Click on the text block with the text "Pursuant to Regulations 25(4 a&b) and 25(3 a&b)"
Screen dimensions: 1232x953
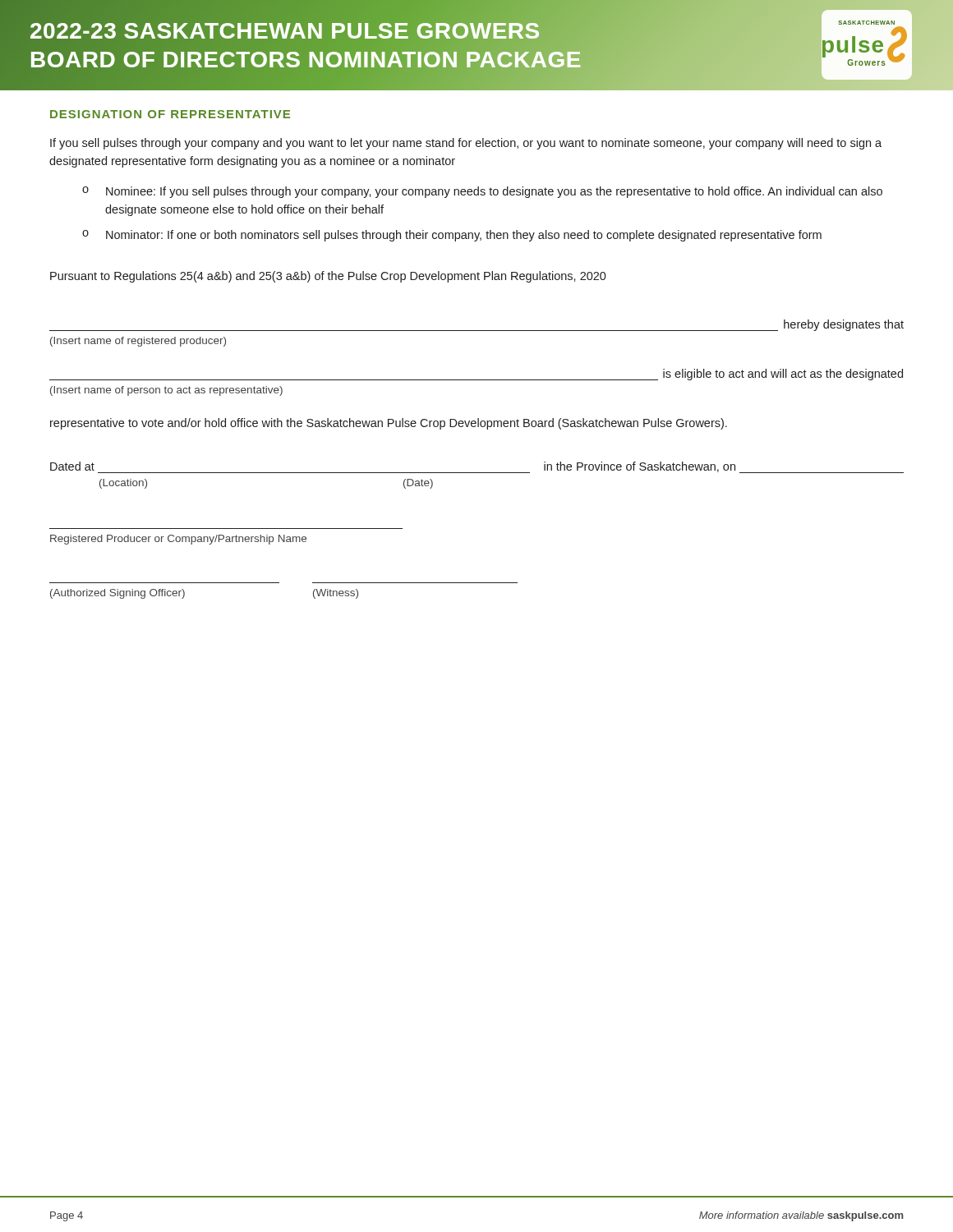(x=328, y=276)
